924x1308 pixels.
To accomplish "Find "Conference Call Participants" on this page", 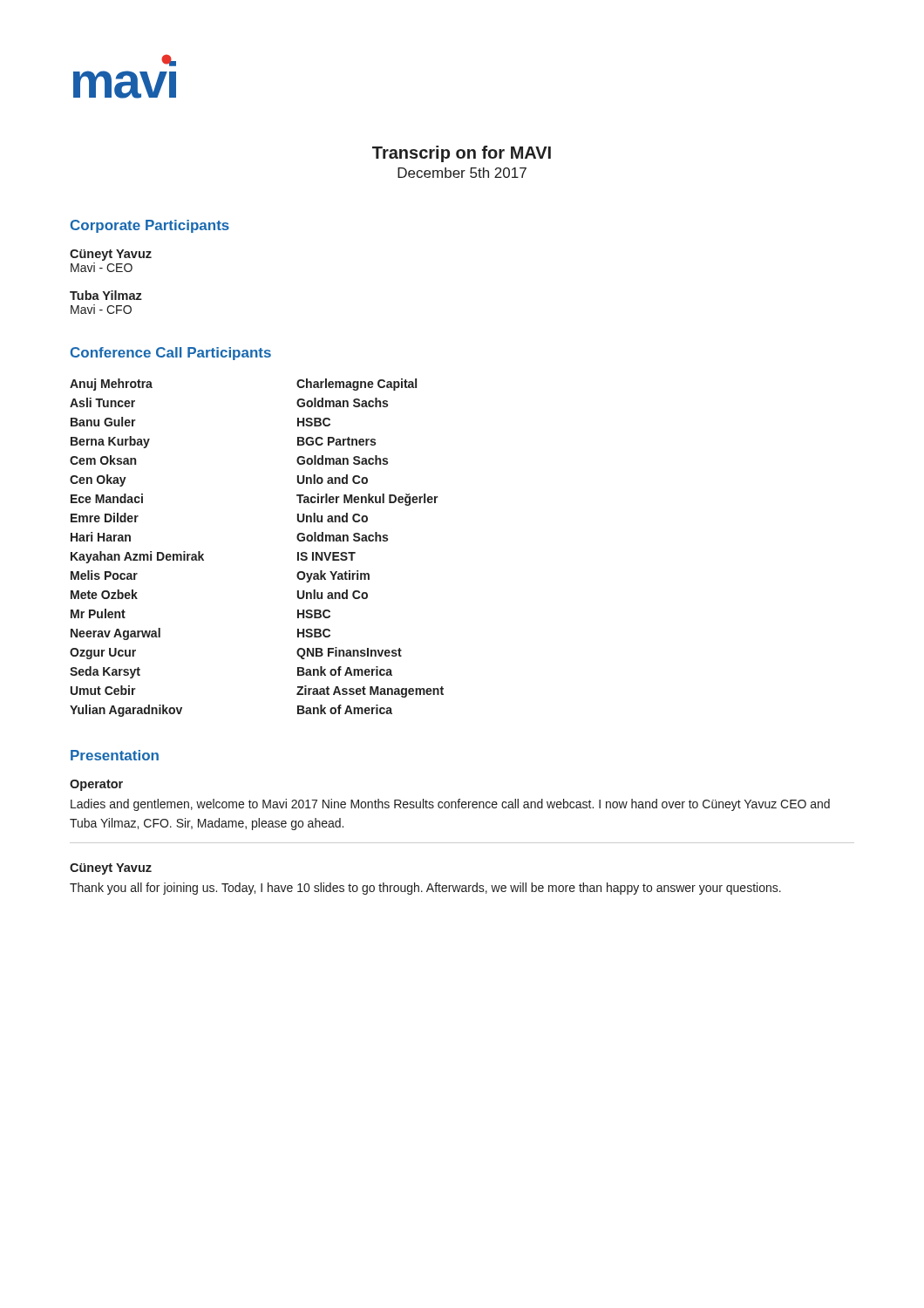I will (171, 353).
